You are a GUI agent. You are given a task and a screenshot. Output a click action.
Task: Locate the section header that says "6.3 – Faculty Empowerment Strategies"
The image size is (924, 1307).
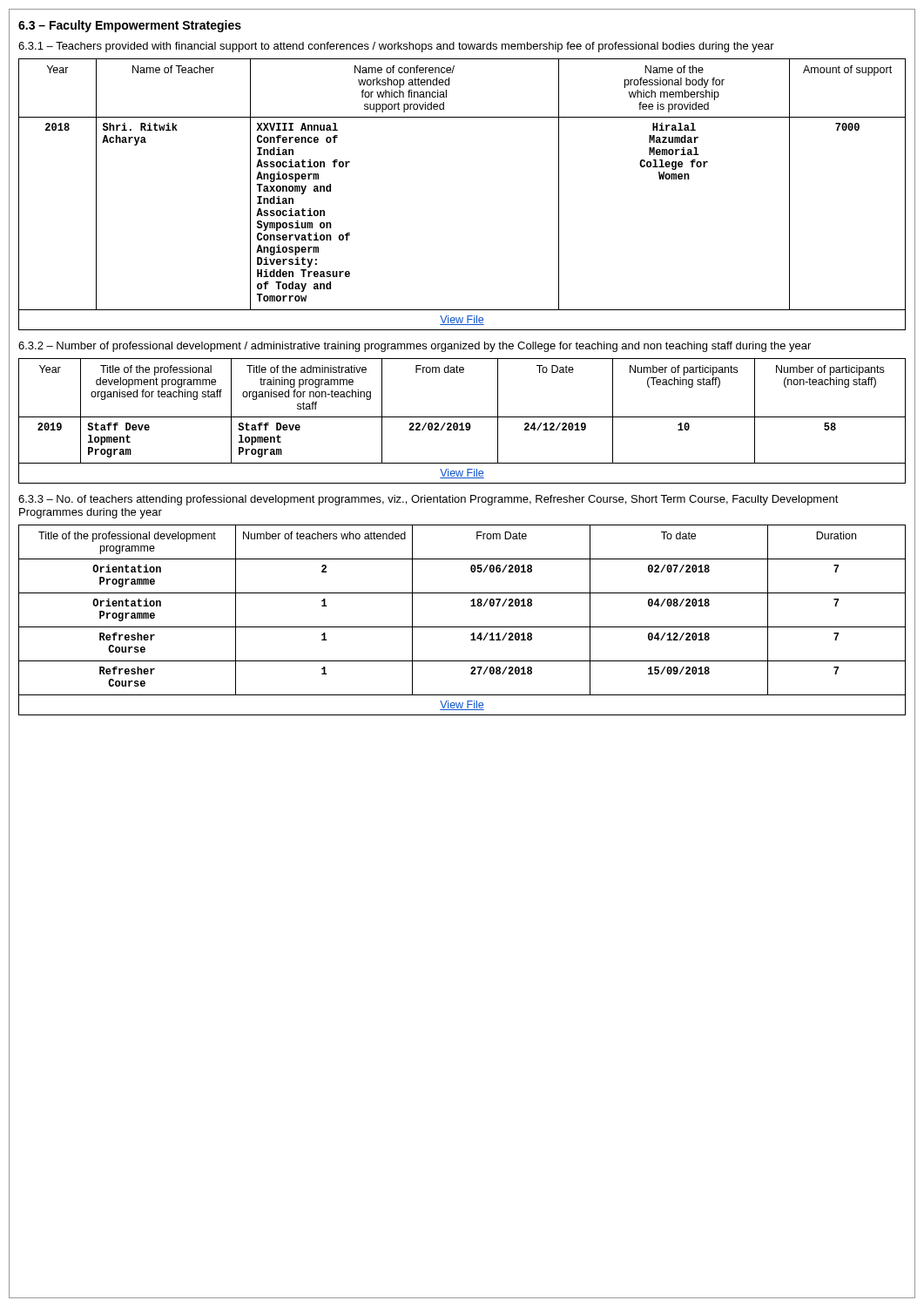(x=130, y=25)
